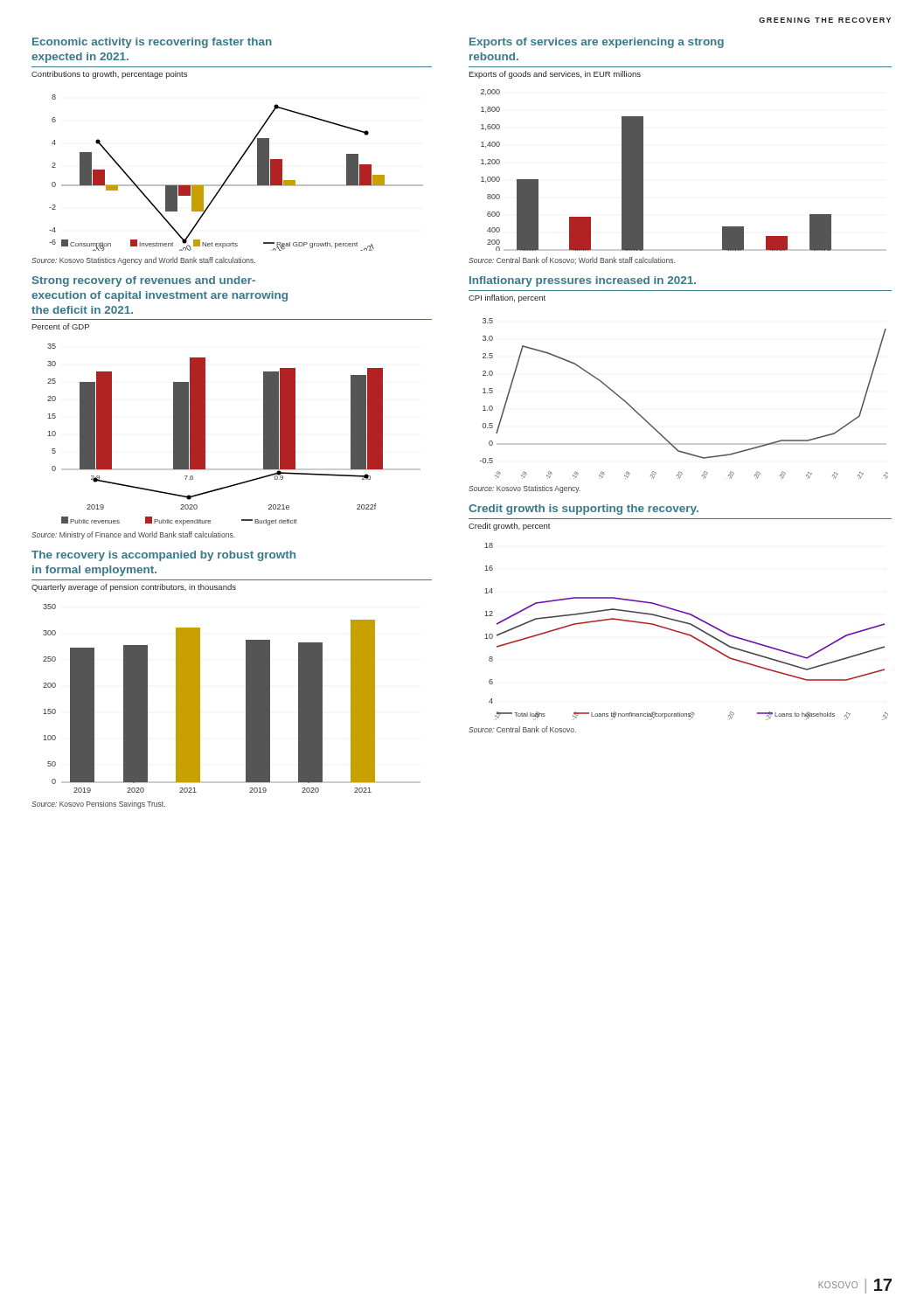924x1311 pixels.
Task: Find the section header containing "Economic activity is"
Action: tap(152, 49)
